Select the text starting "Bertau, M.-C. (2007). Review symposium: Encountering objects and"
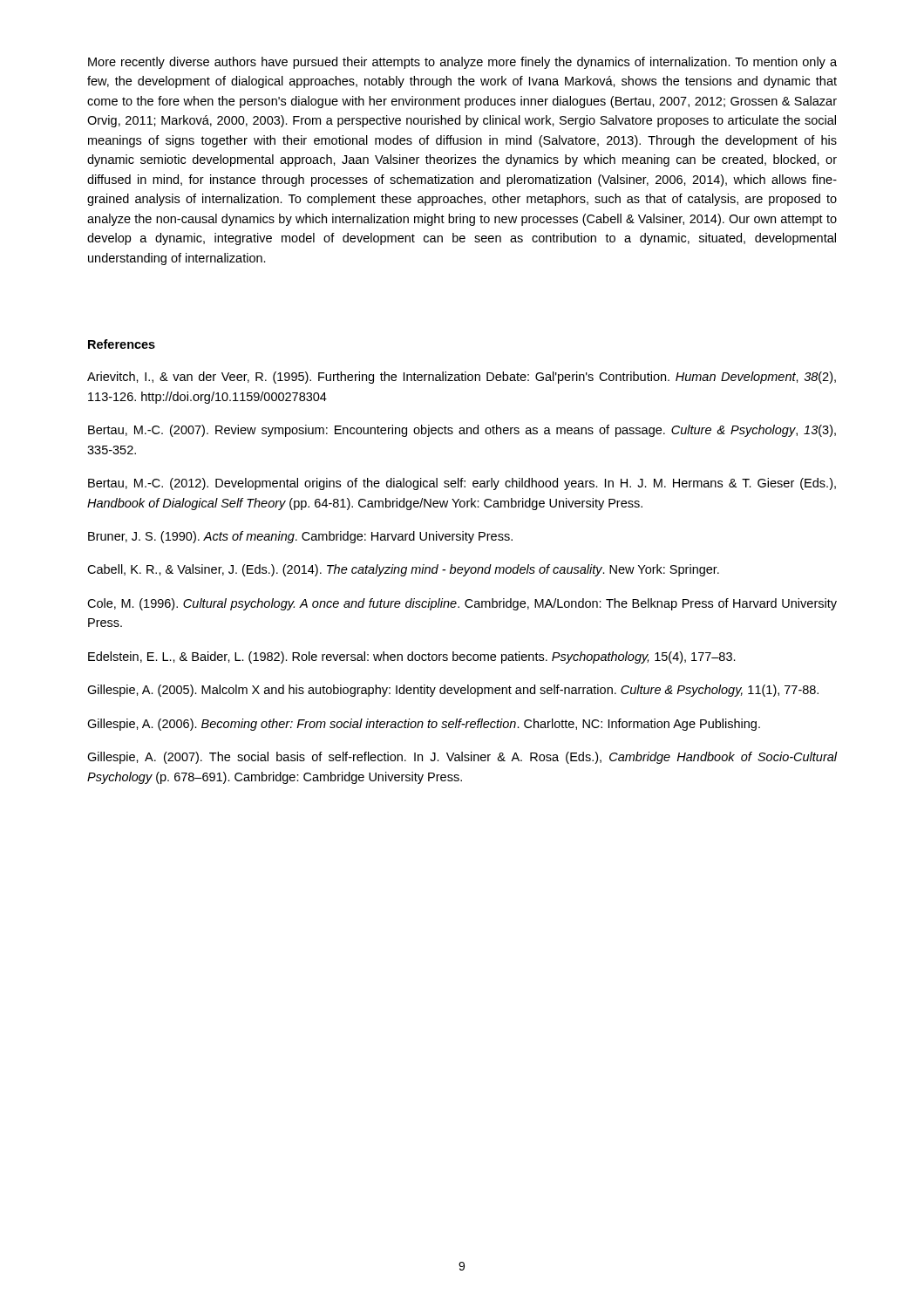 (462, 440)
